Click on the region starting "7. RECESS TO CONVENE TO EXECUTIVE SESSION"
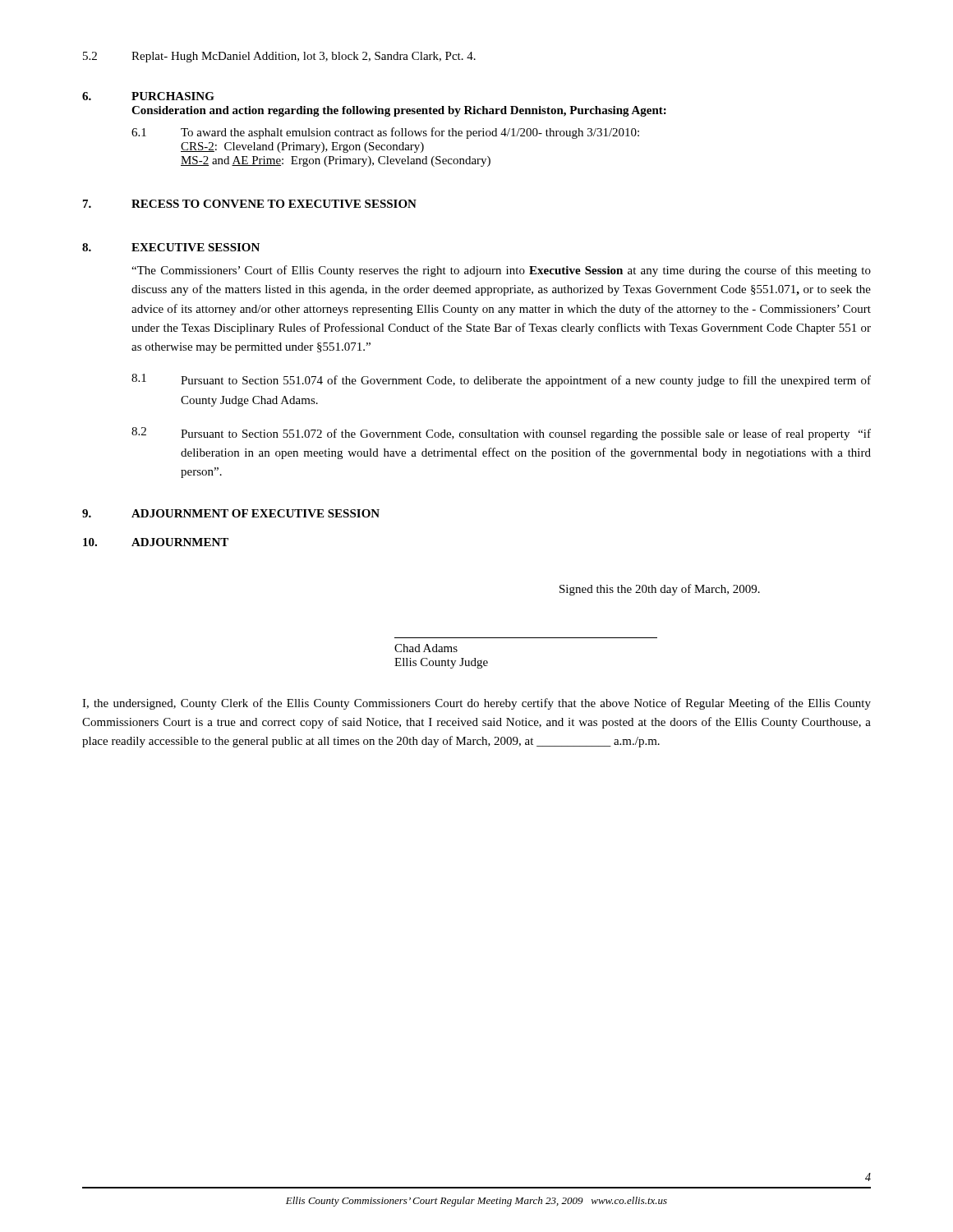This screenshot has height=1232, width=953. click(x=249, y=204)
